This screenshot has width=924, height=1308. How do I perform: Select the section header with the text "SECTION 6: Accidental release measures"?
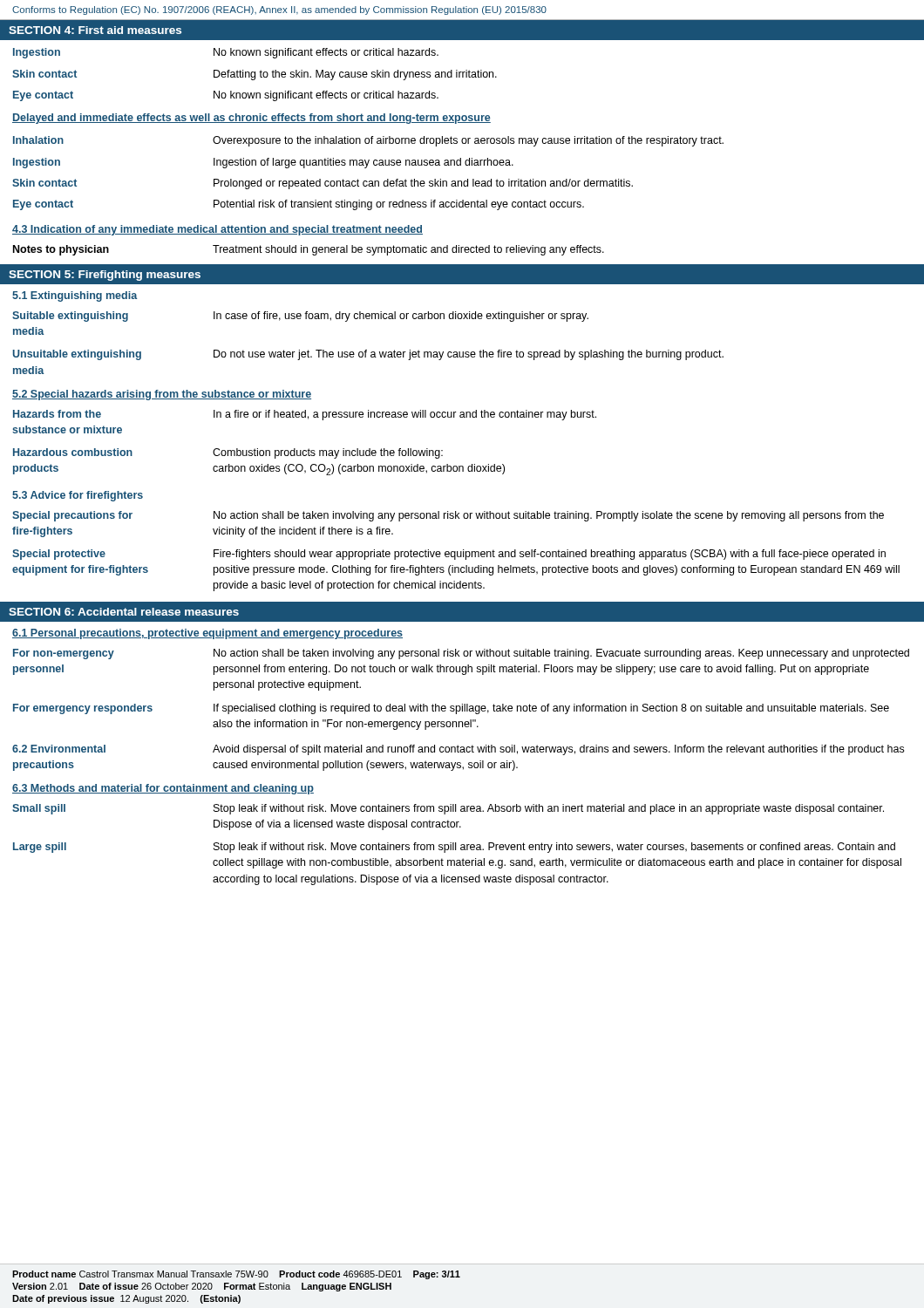click(124, 612)
